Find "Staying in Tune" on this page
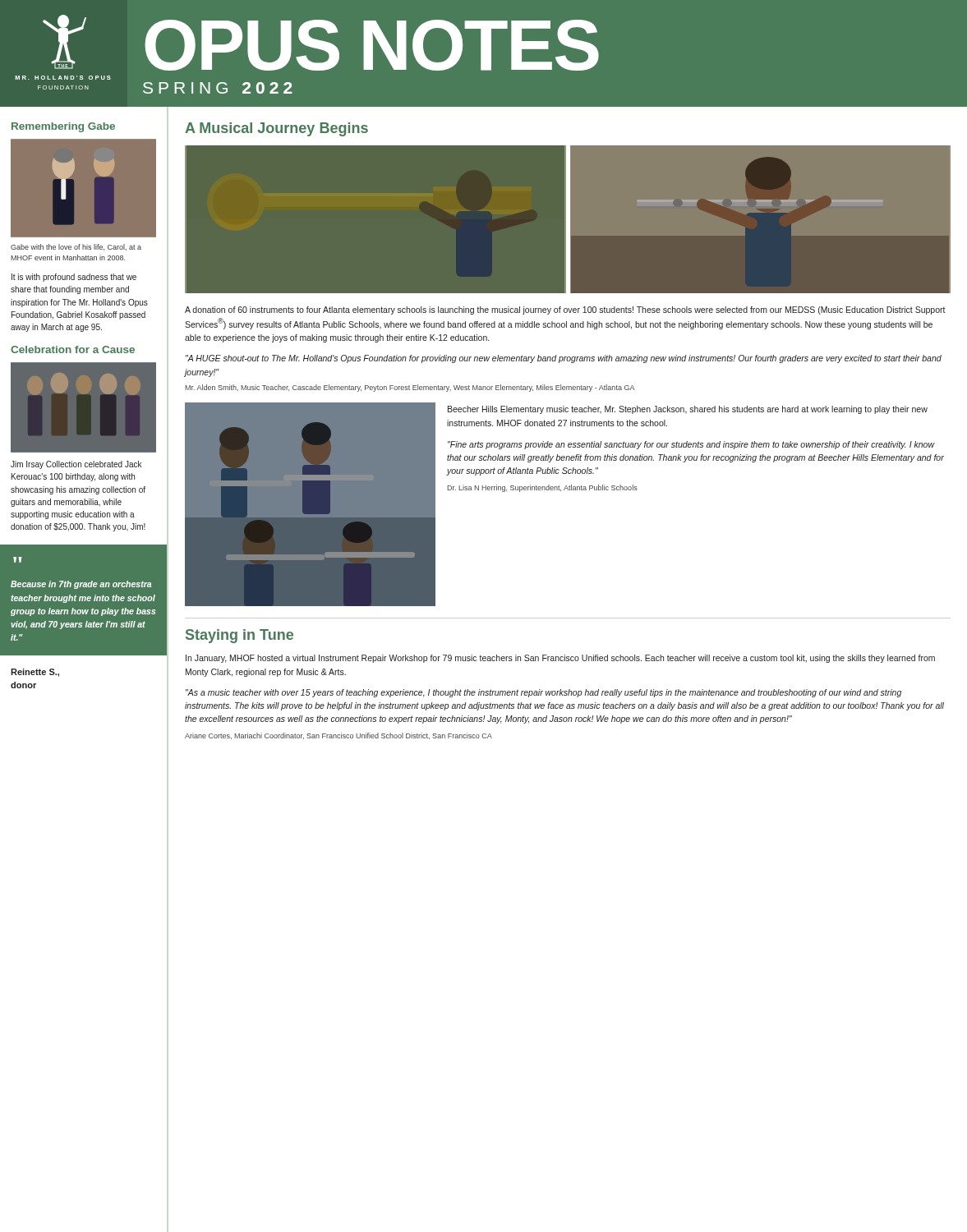967x1232 pixels. [239, 635]
